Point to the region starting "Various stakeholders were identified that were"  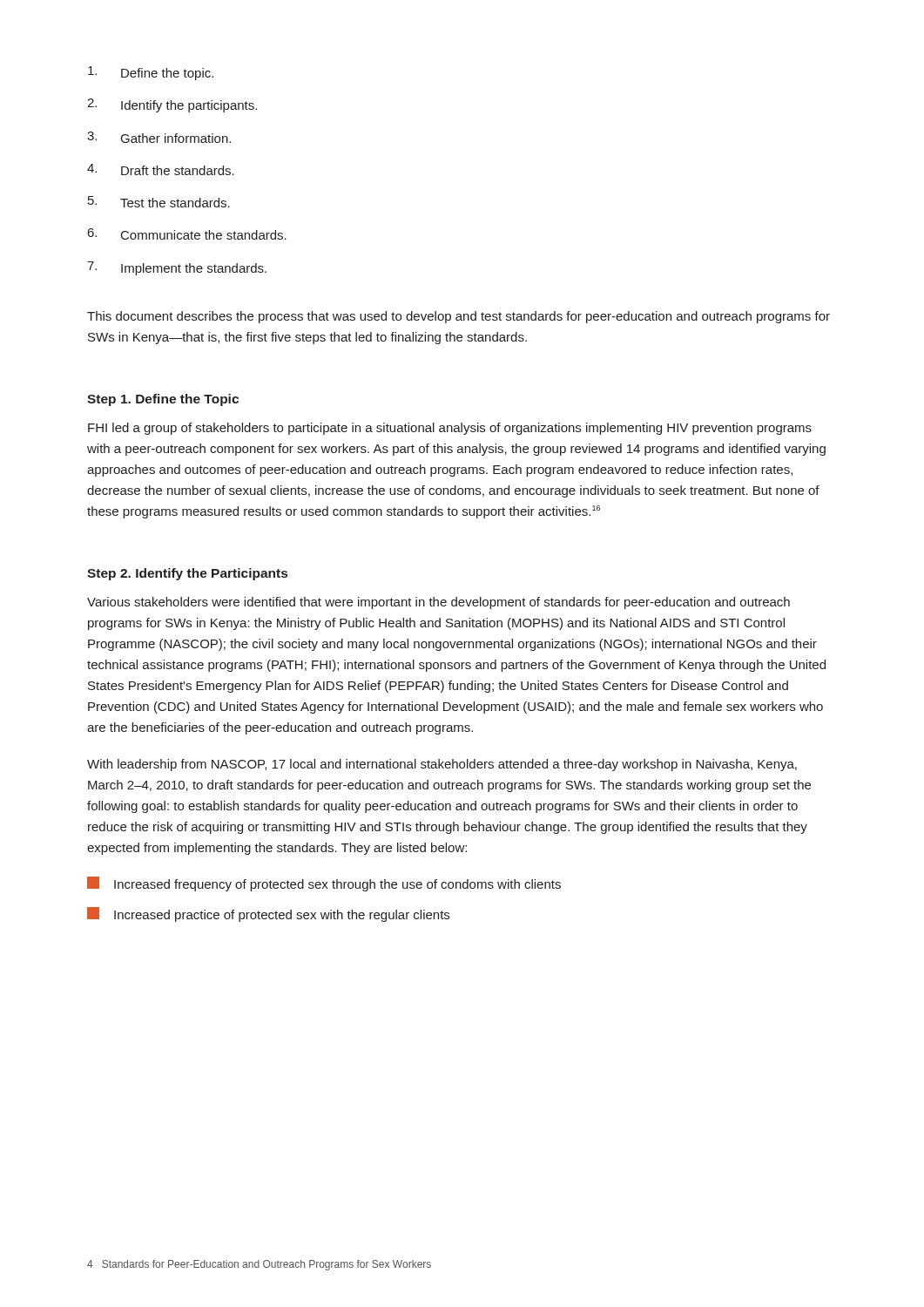(x=457, y=664)
